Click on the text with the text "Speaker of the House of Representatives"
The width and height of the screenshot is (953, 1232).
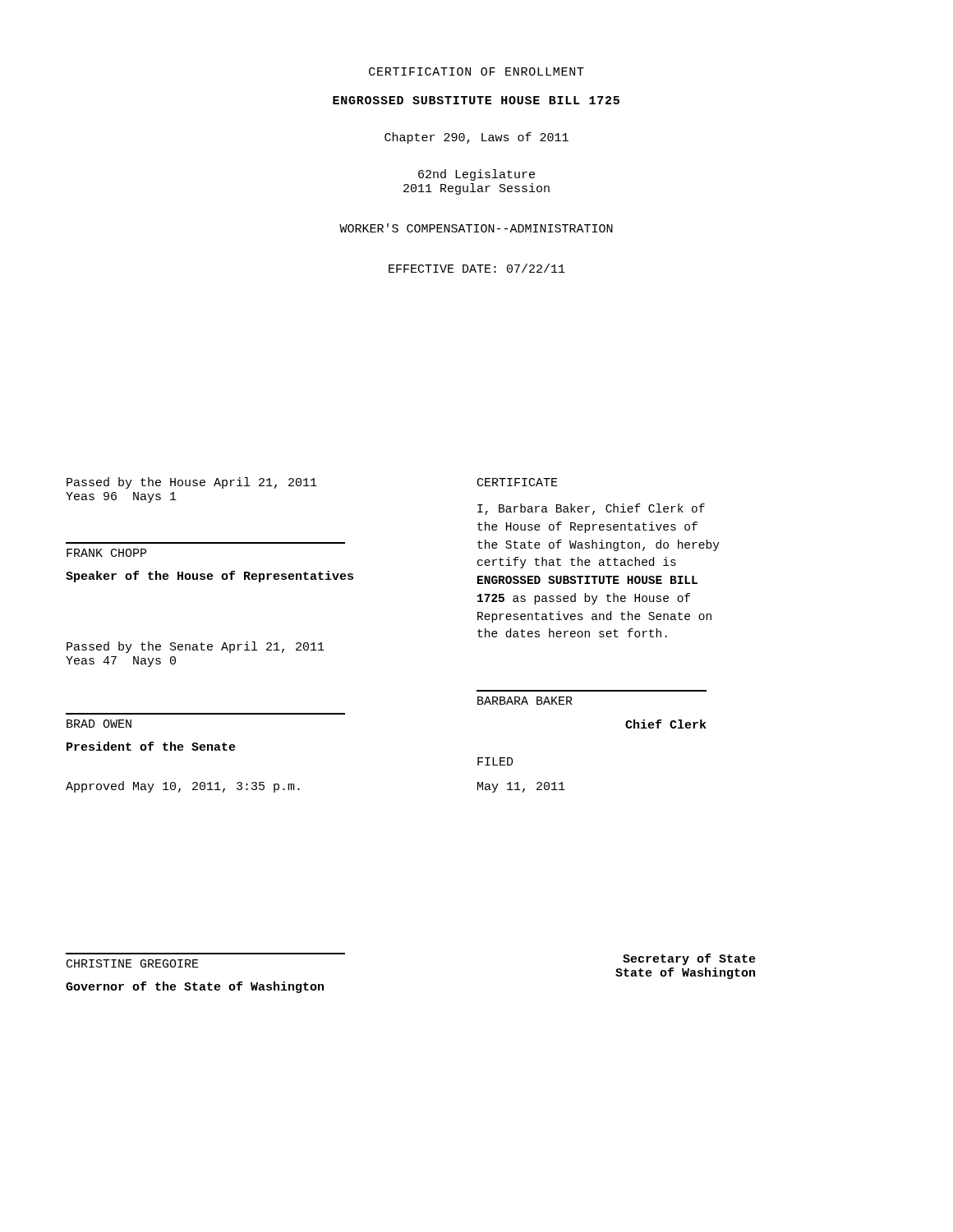tap(210, 577)
